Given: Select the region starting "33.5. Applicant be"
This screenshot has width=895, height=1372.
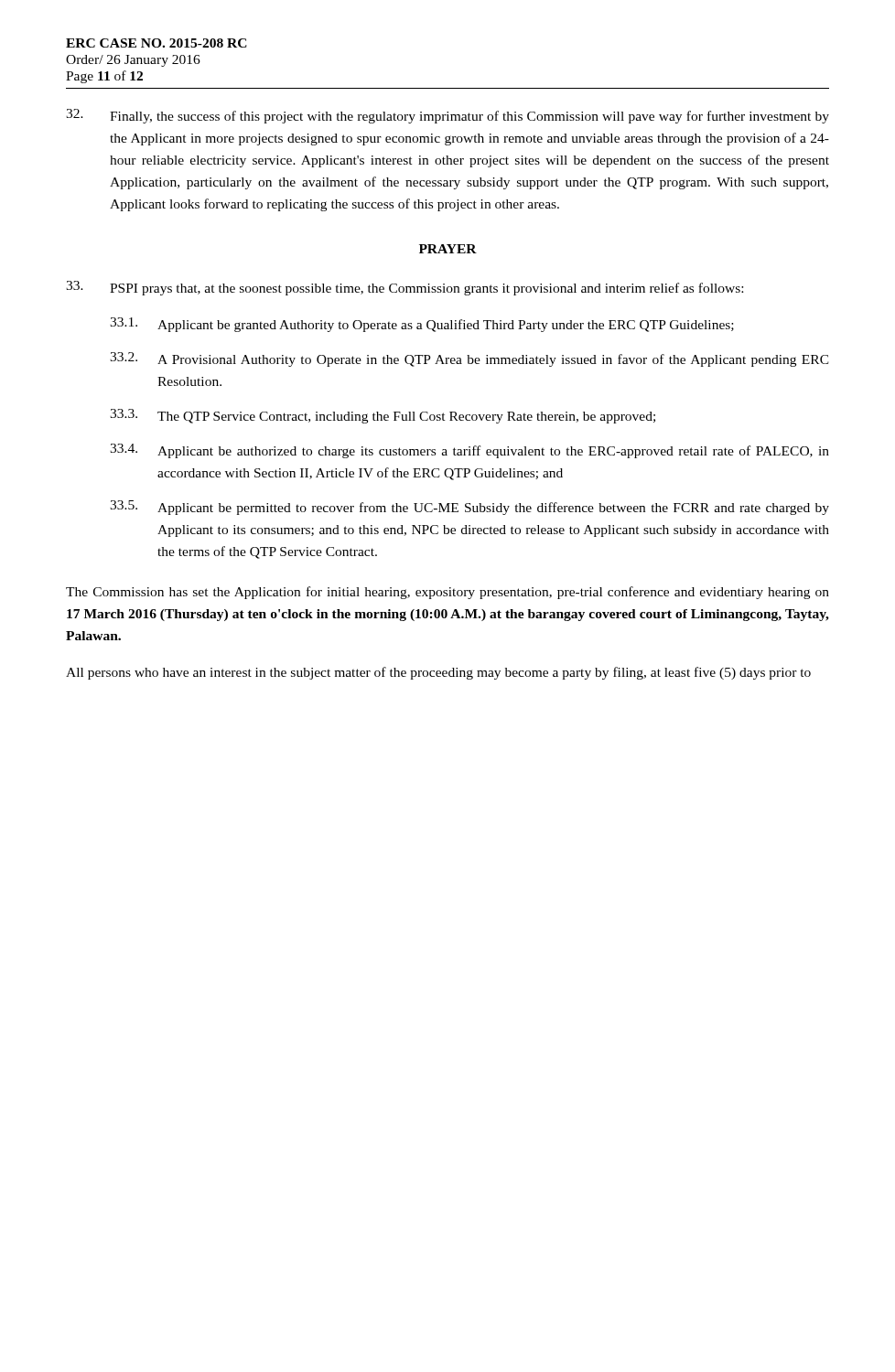Looking at the screenshot, I should [469, 530].
